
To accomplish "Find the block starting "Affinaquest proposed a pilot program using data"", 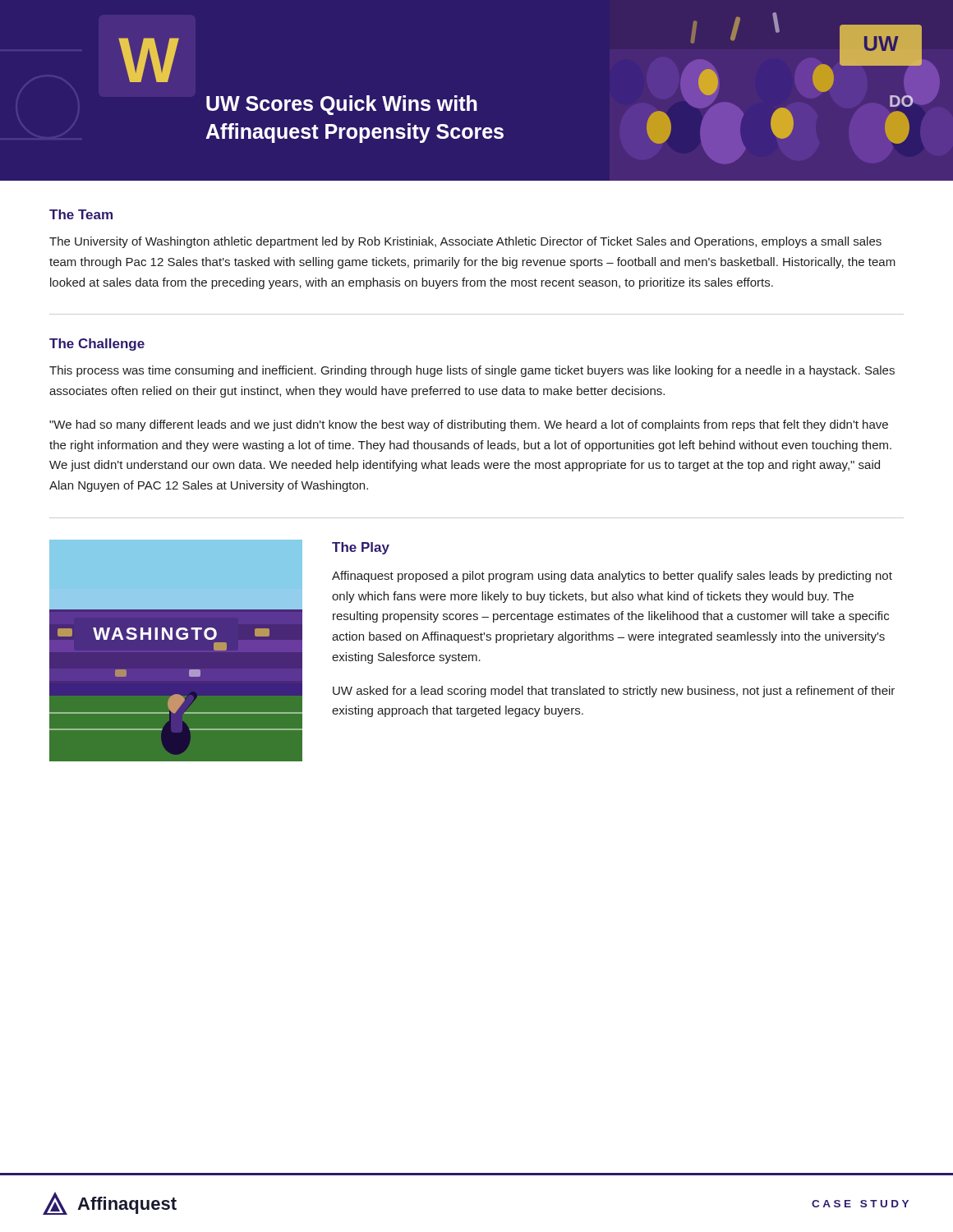I will click(x=618, y=617).
